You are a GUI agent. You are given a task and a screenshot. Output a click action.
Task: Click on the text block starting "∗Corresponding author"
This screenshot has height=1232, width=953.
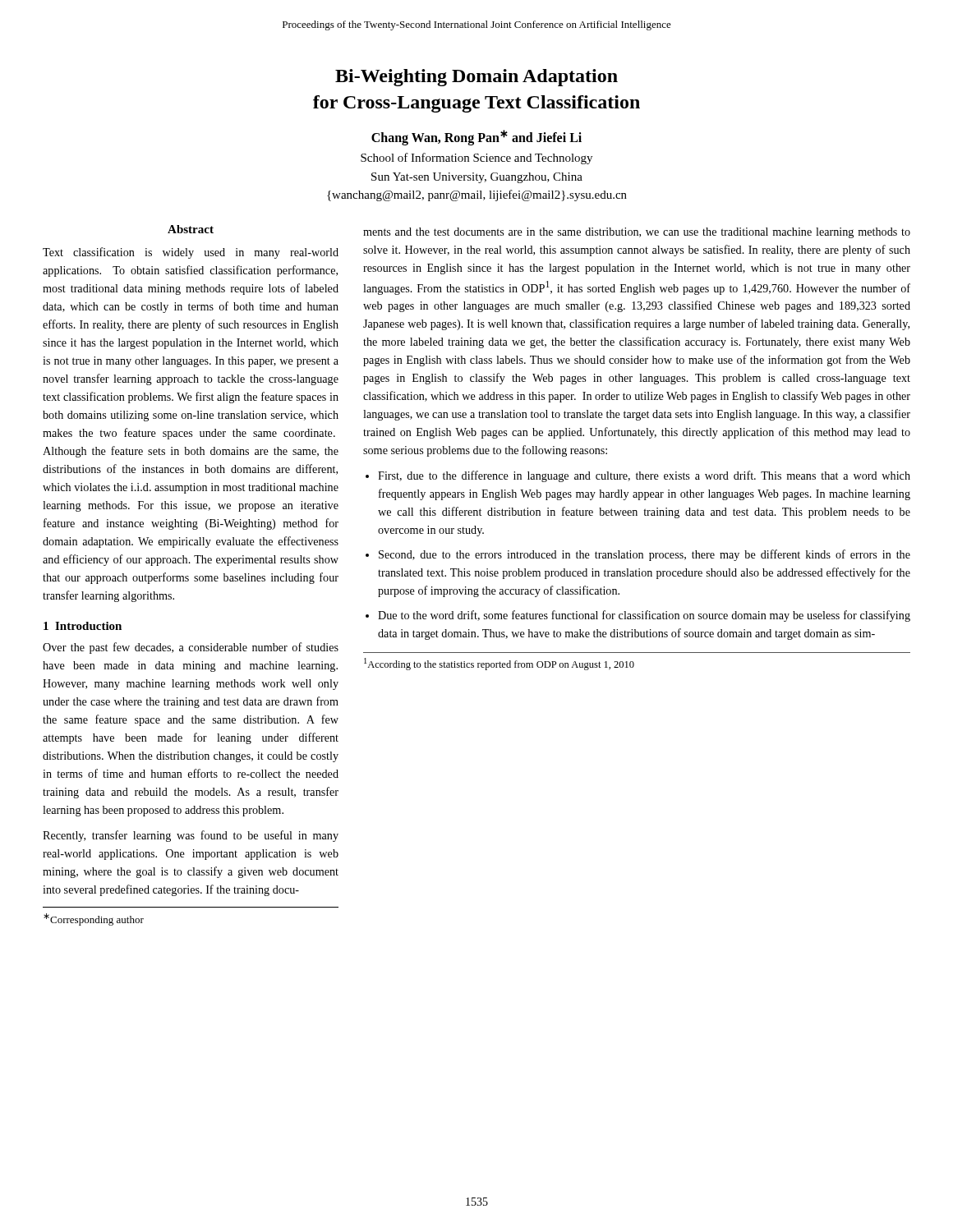pyautogui.click(x=93, y=918)
